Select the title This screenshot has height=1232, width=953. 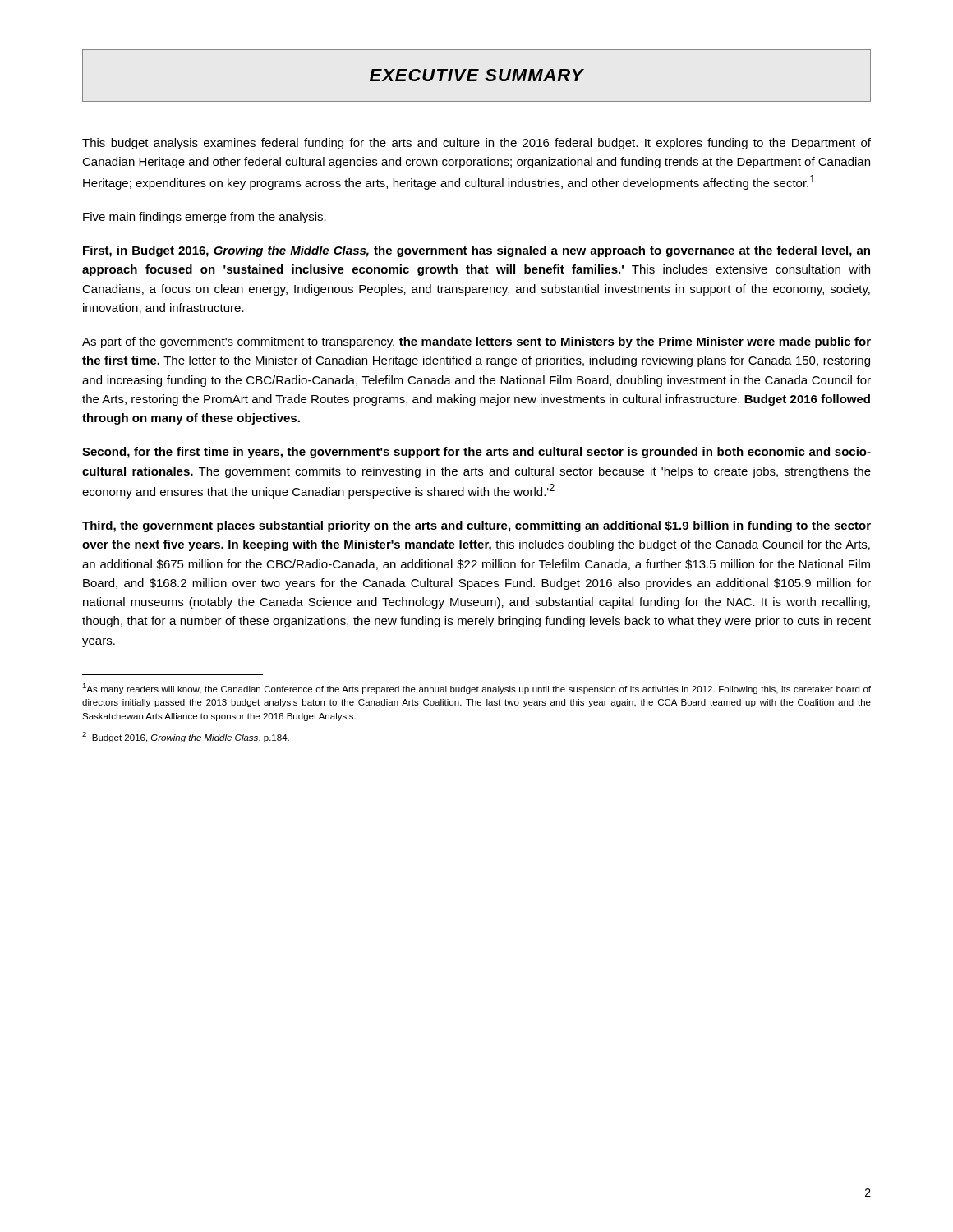476,75
